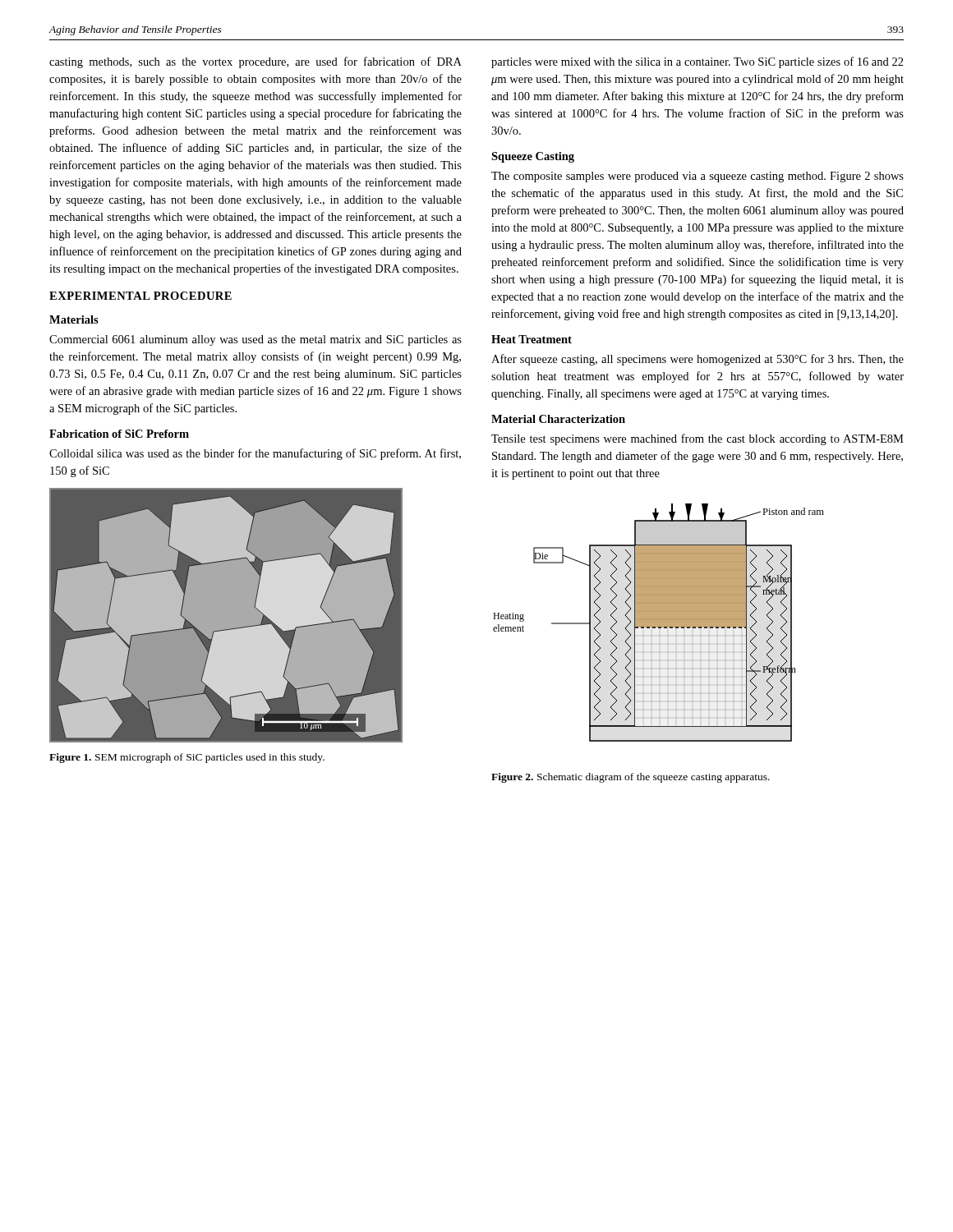This screenshot has height=1232, width=953.
Task: Select the block starting "Heat Treatment"
Action: (531, 339)
